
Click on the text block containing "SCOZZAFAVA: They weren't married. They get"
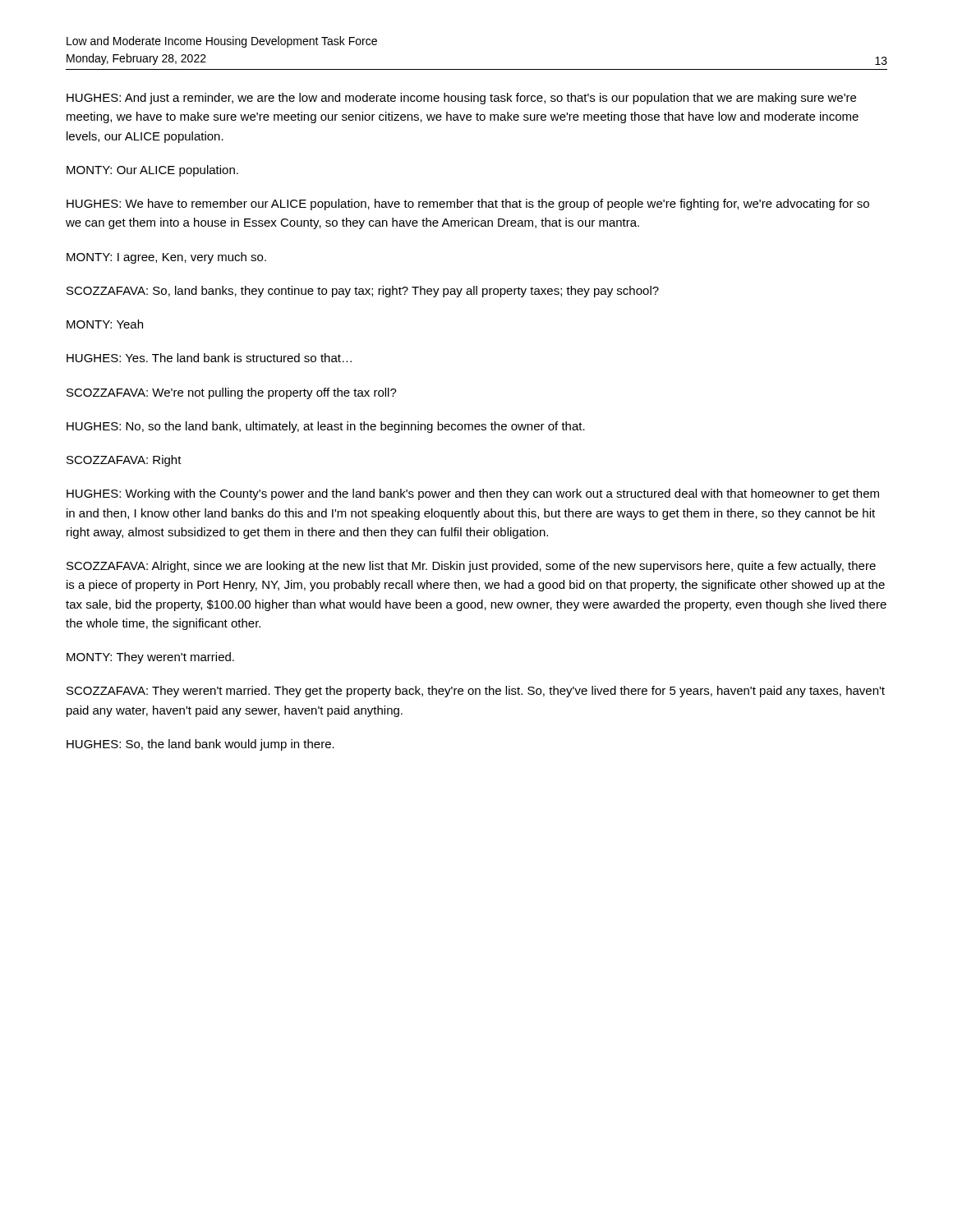click(475, 700)
